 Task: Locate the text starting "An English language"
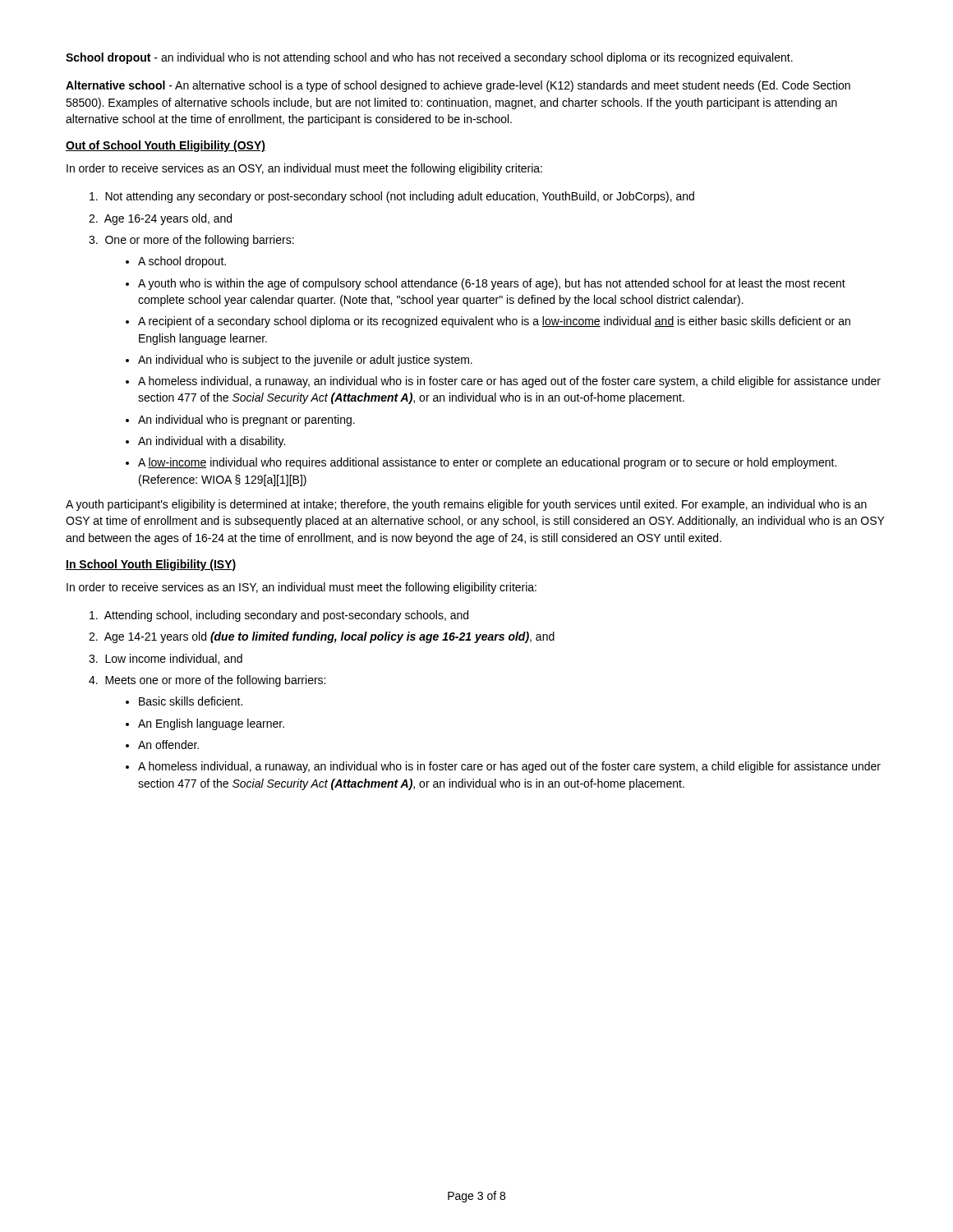click(212, 723)
